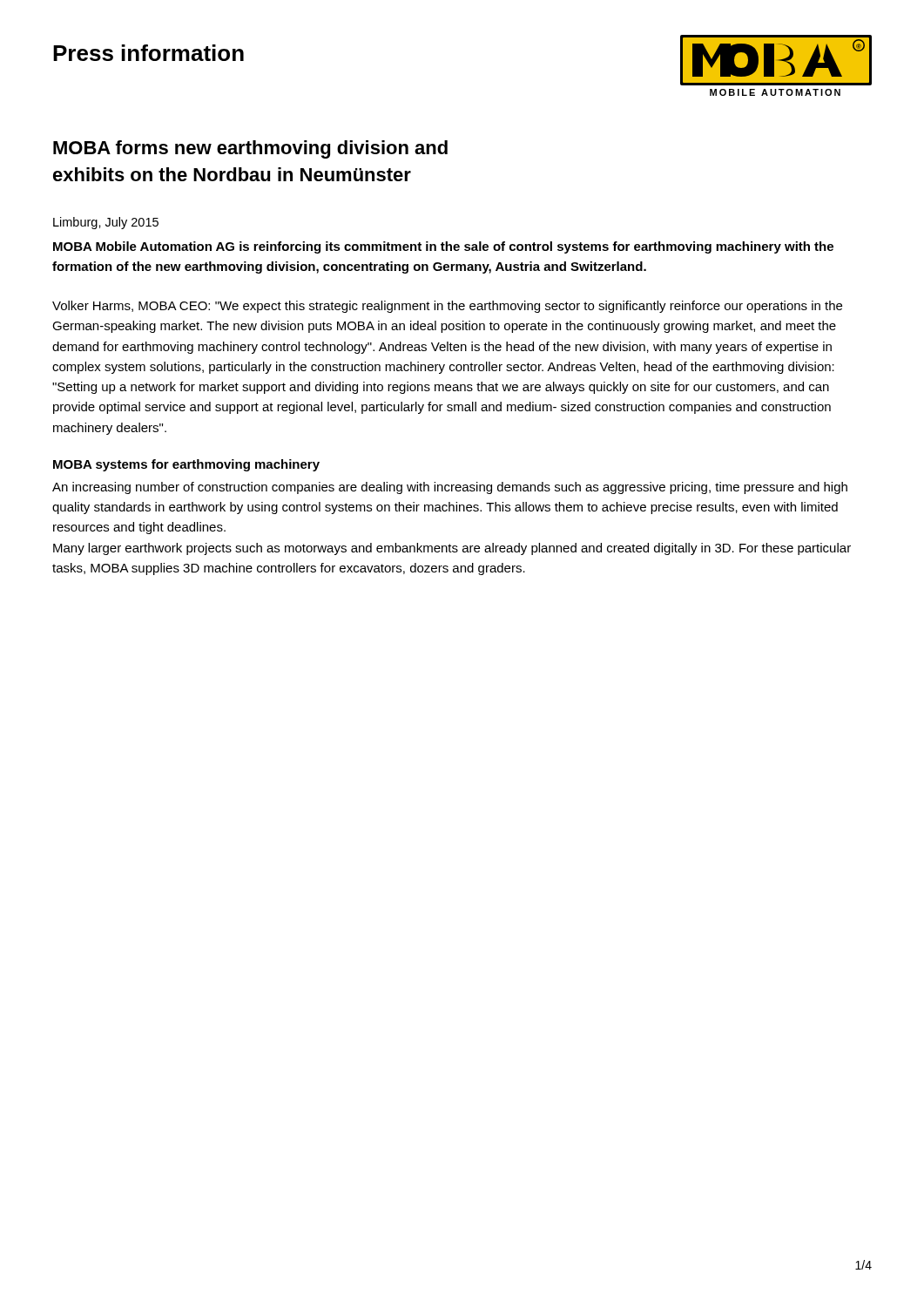Select the text block containing "Volker Harms, MOBA CEO: "We"
The image size is (924, 1307).
(448, 366)
